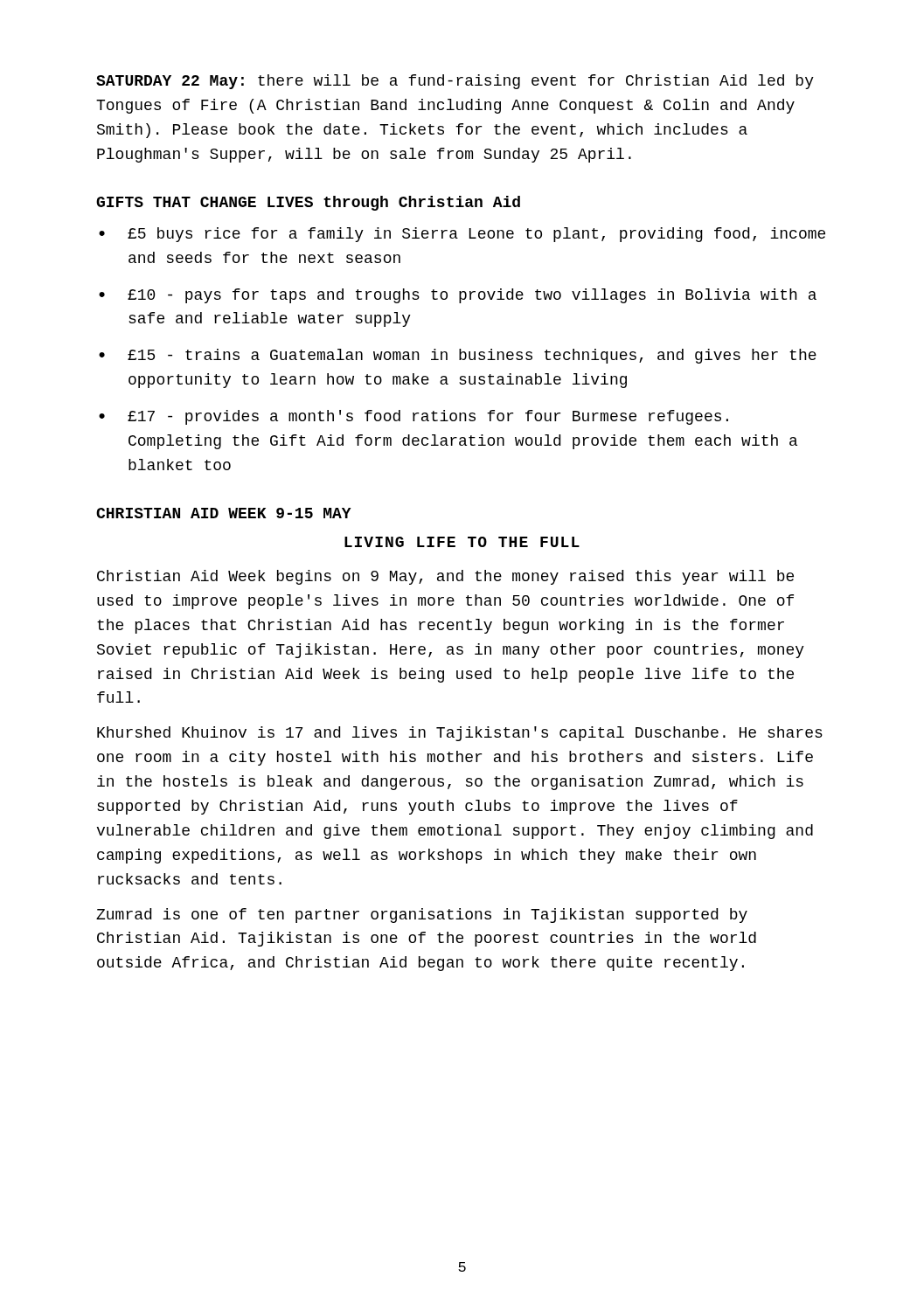
Task: Locate the text "LIVING LIFE TO THE FULL"
Action: pos(462,543)
